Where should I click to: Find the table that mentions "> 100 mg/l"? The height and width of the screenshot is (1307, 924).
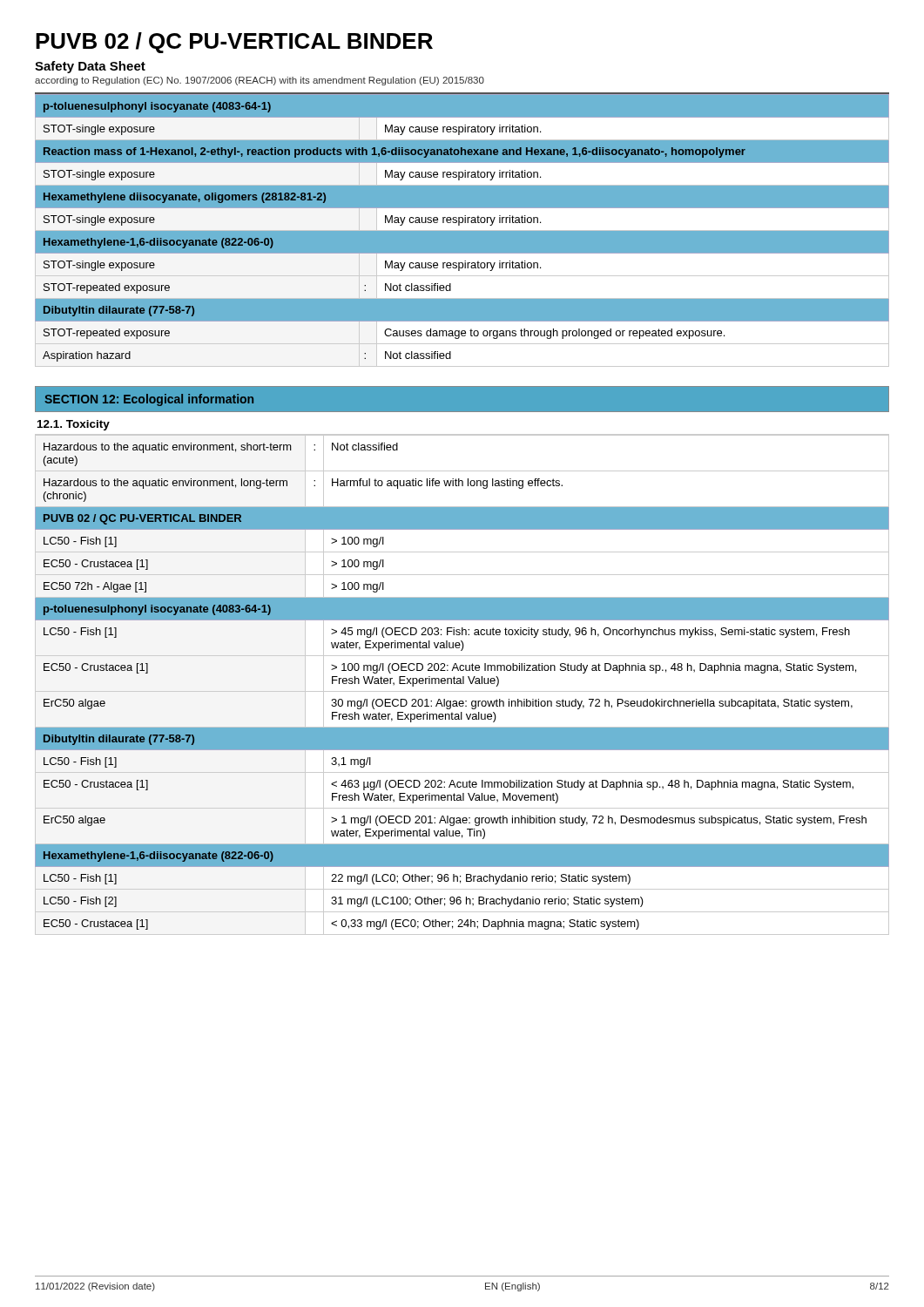coord(462,685)
